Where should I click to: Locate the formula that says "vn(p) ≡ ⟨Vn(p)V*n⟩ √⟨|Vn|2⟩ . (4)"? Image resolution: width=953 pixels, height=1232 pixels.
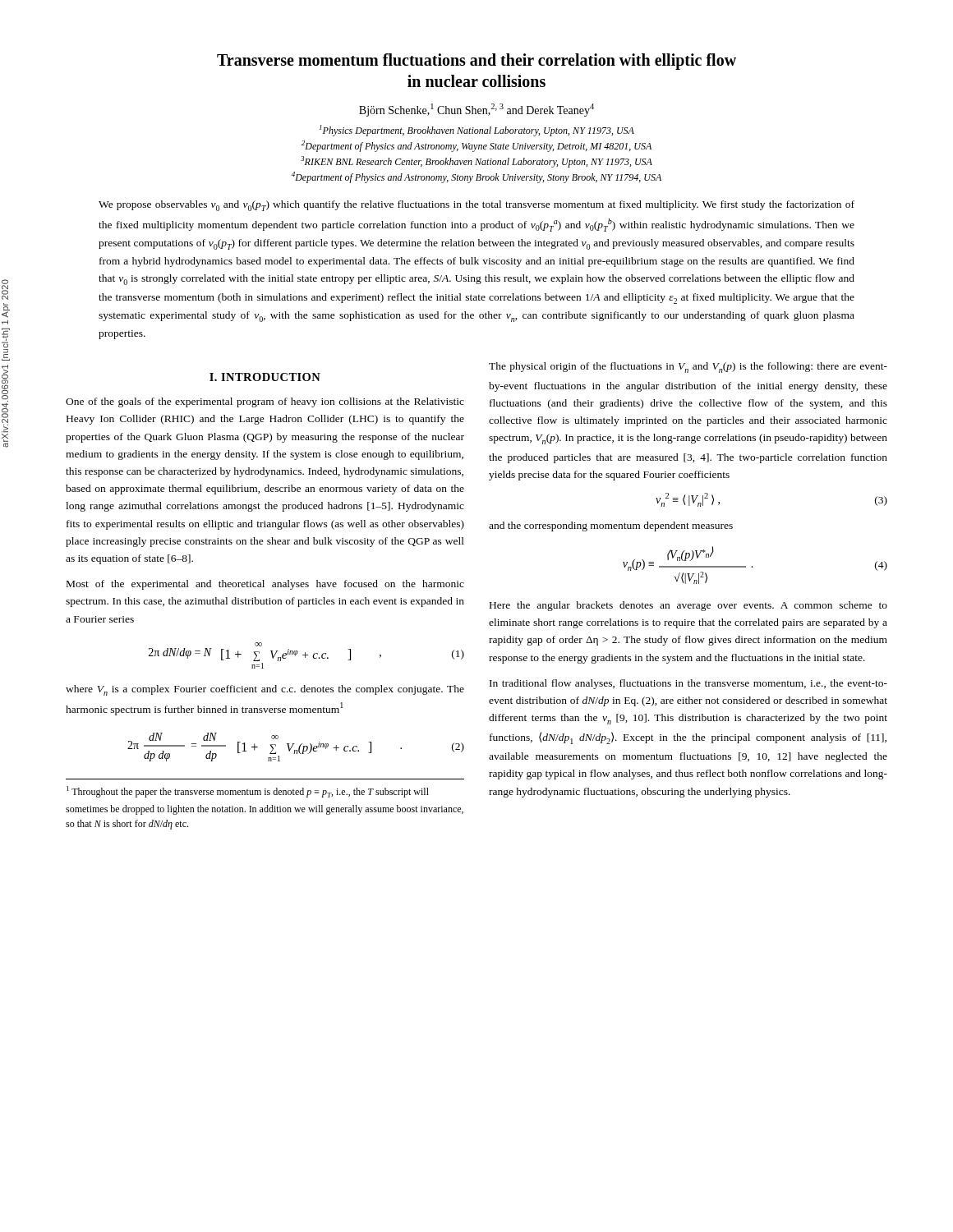755,565
